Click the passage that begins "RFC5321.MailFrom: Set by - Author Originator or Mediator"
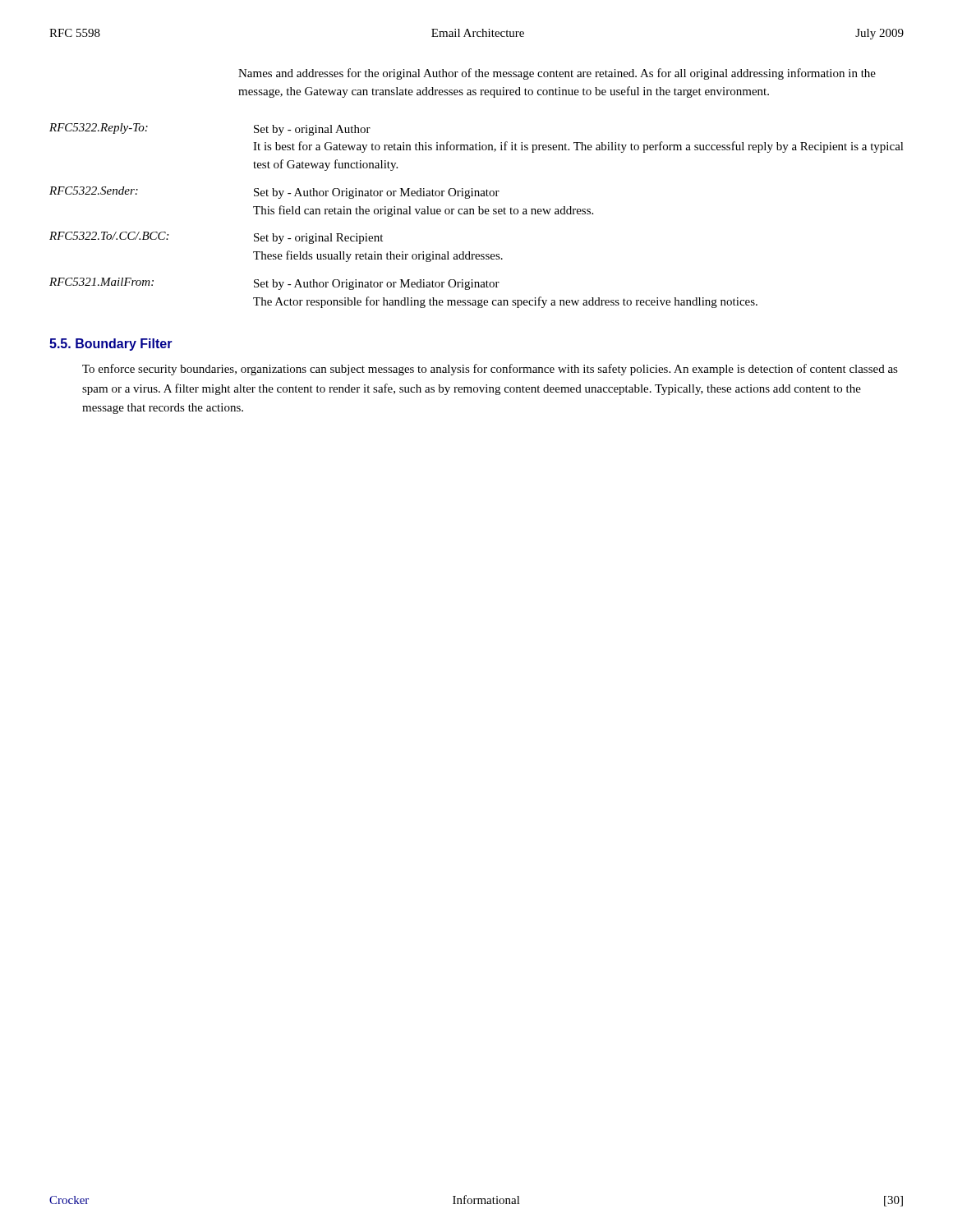The image size is (953, 1232). [476, 288]
